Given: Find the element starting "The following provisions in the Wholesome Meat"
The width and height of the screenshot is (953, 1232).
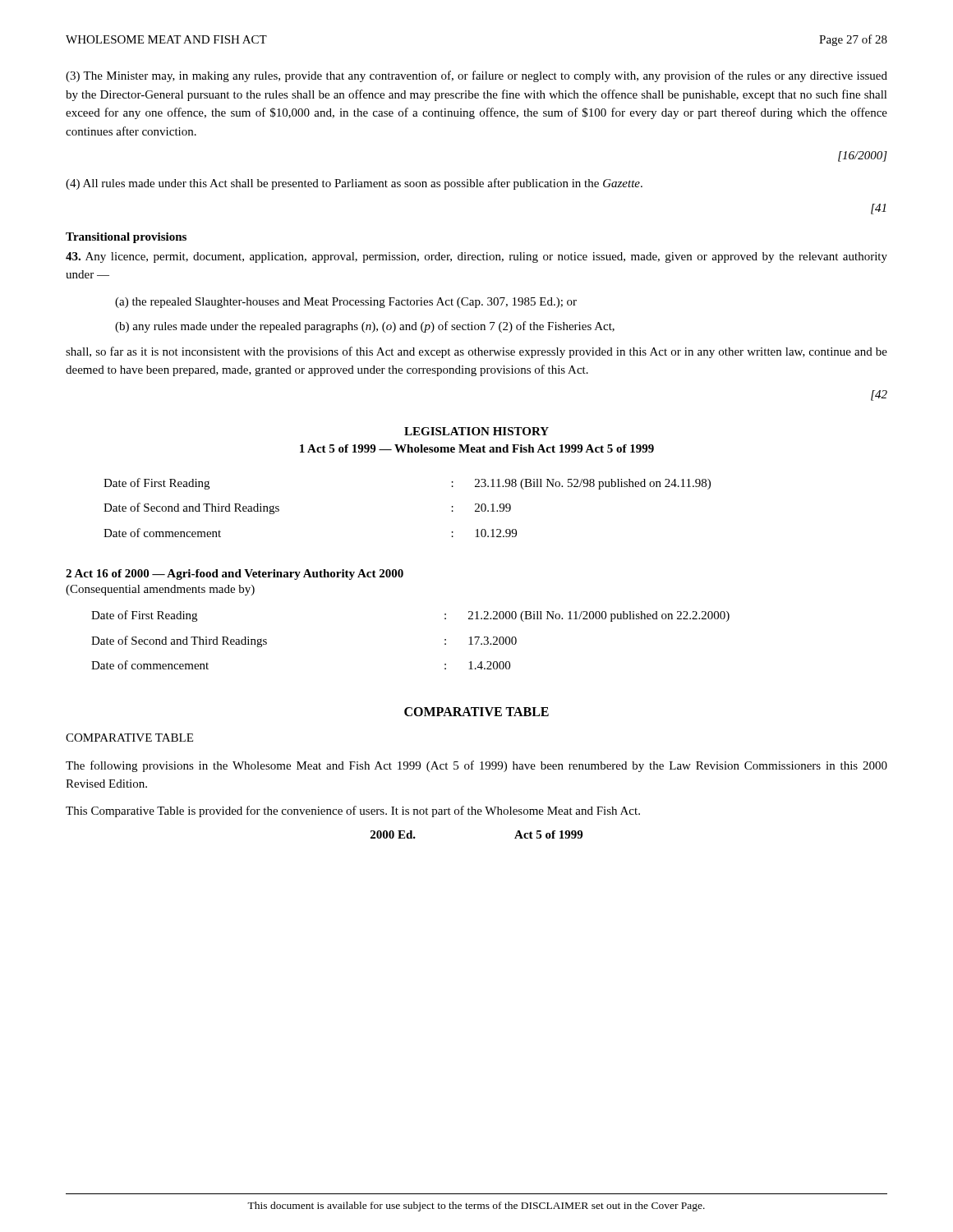Looking at the screenshot, I should (x=476, y=774).
